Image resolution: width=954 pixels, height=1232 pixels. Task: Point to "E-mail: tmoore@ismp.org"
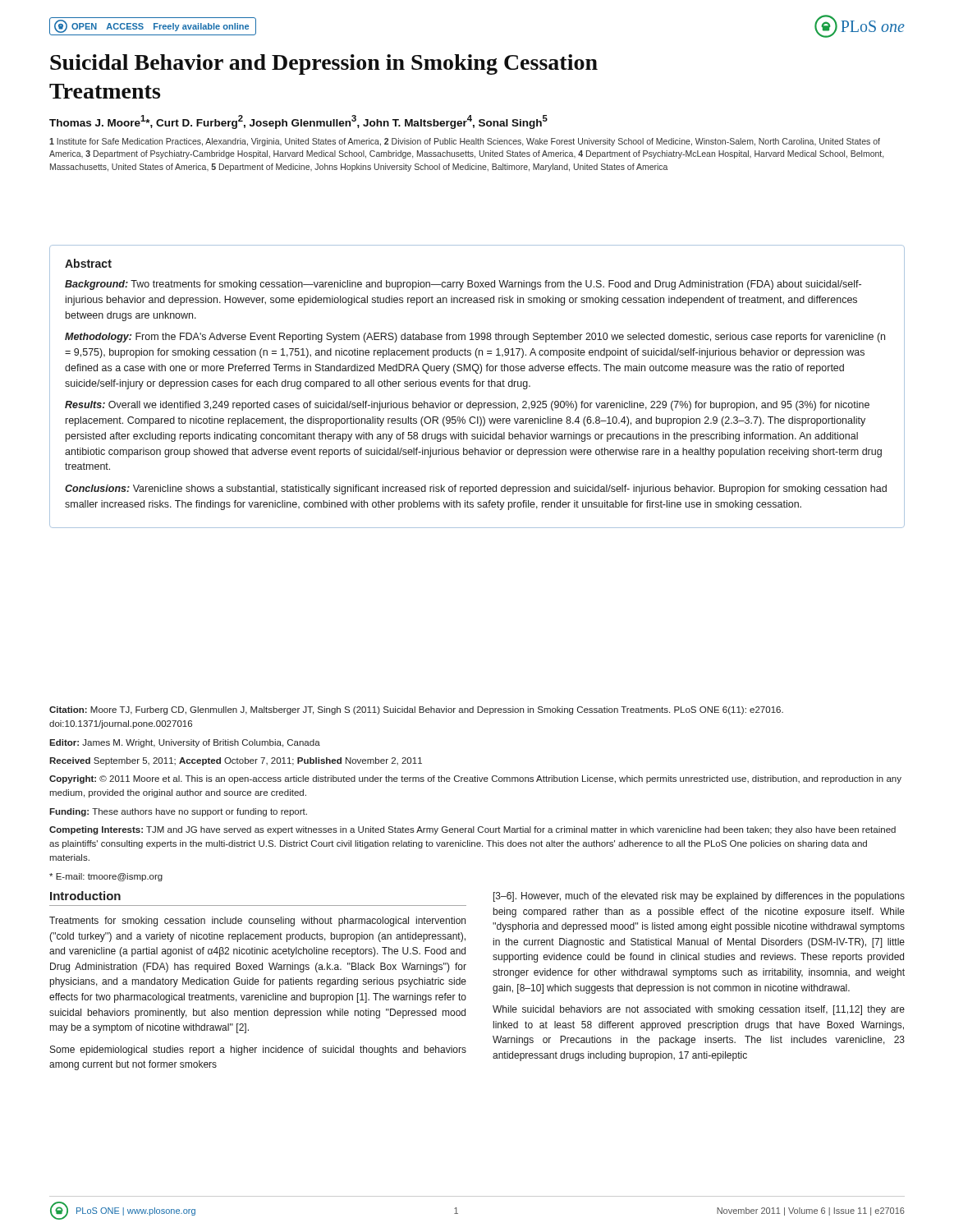[106, 876]
